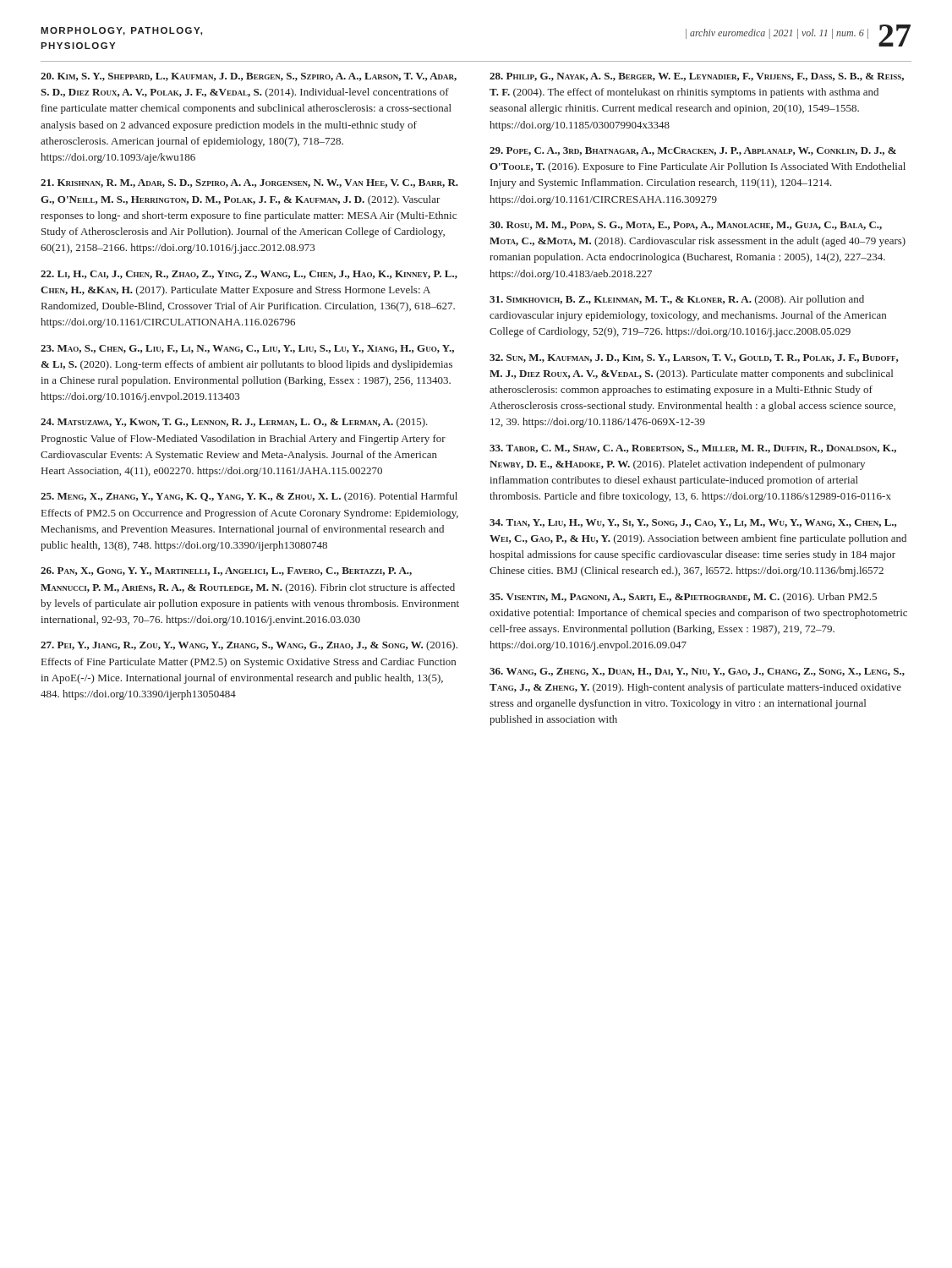Image resolution: width=952 pixels, height=1268 pixels.
Task: Point to the block beginning "28. Philip, G., Nayak,"
Action: pos(697,100)
